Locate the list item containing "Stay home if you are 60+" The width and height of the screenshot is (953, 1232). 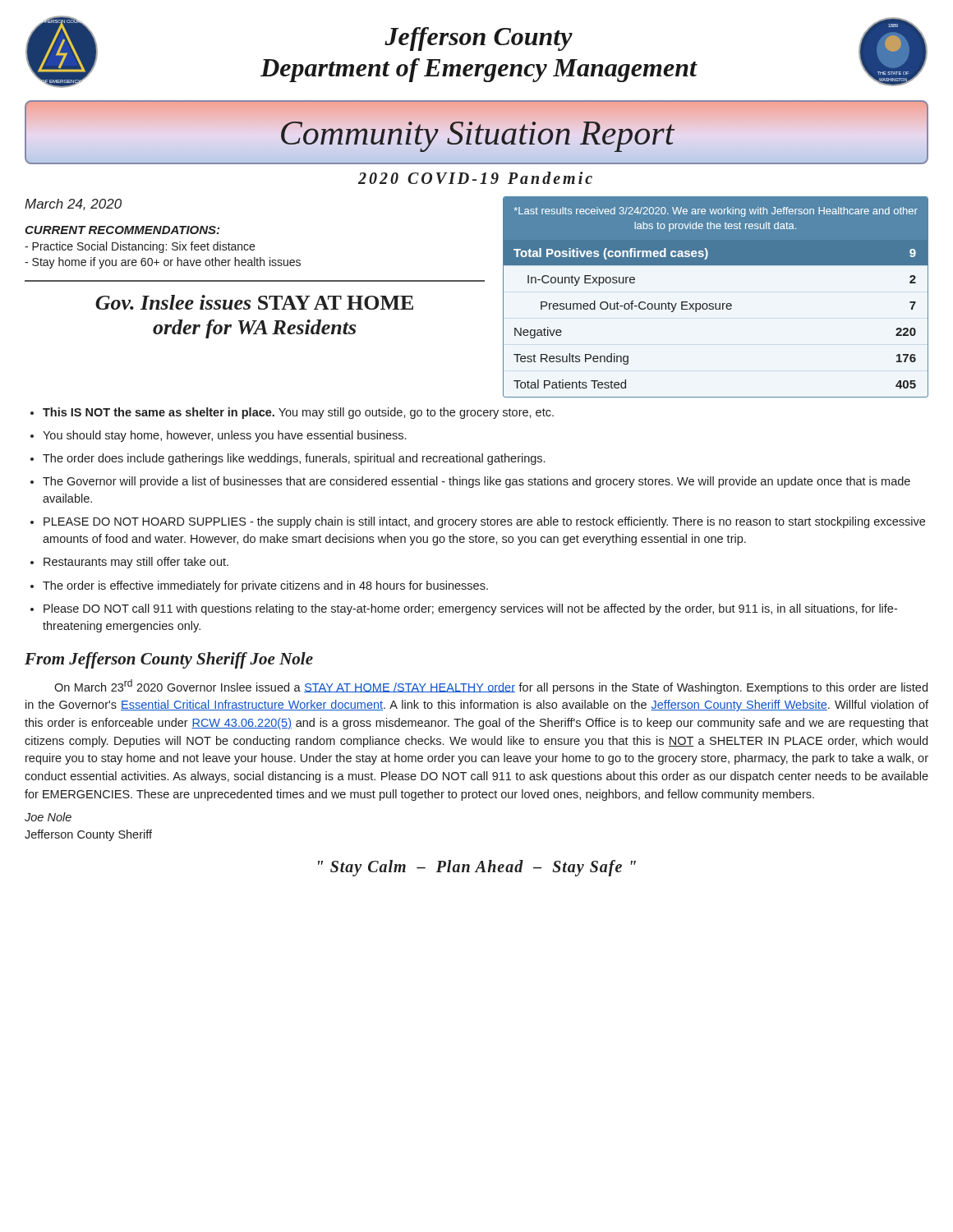point(163,262)
